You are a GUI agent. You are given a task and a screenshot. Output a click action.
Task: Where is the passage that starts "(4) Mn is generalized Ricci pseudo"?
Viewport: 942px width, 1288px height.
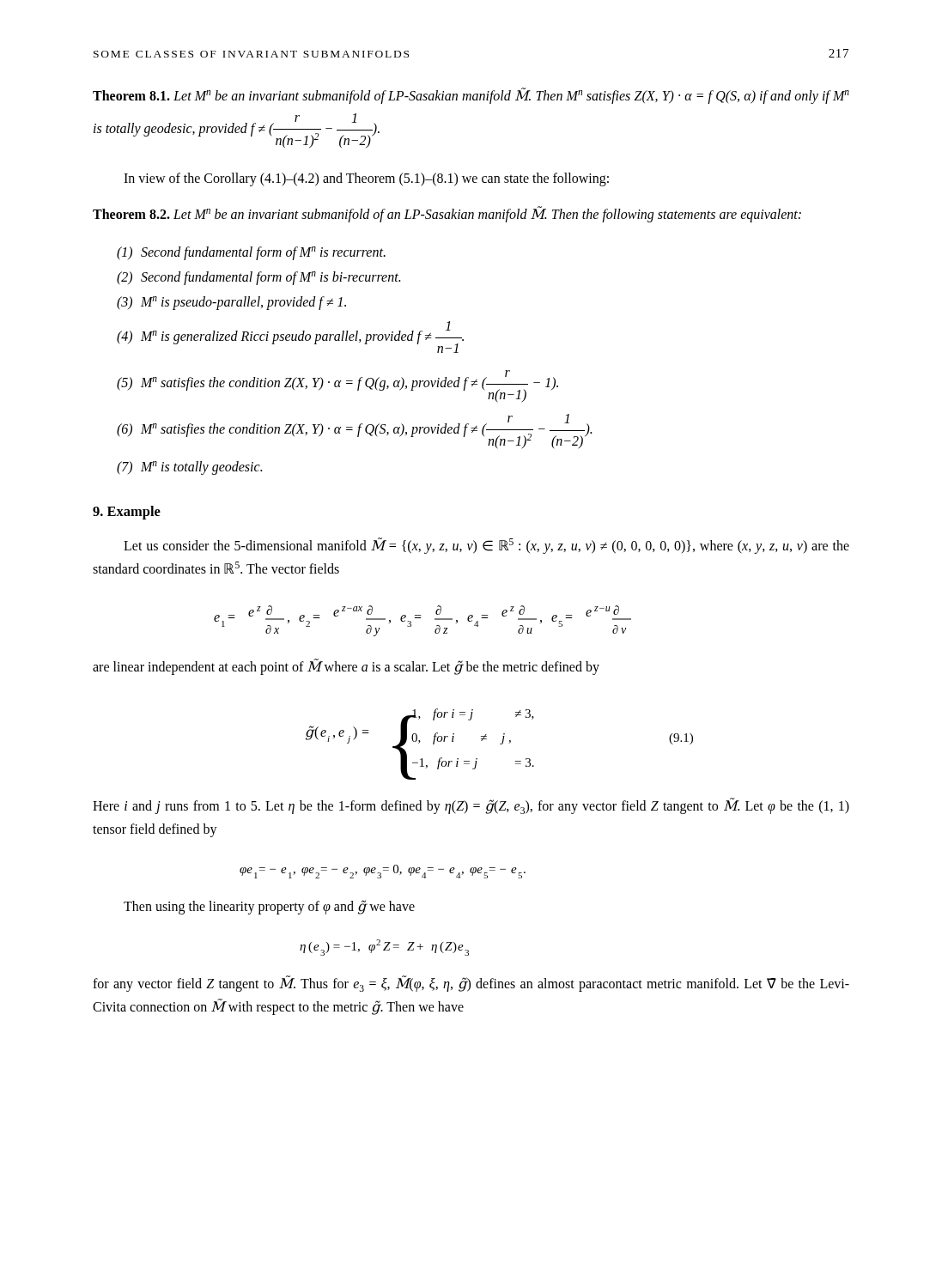pyautogui.click(x=290, y=337)
